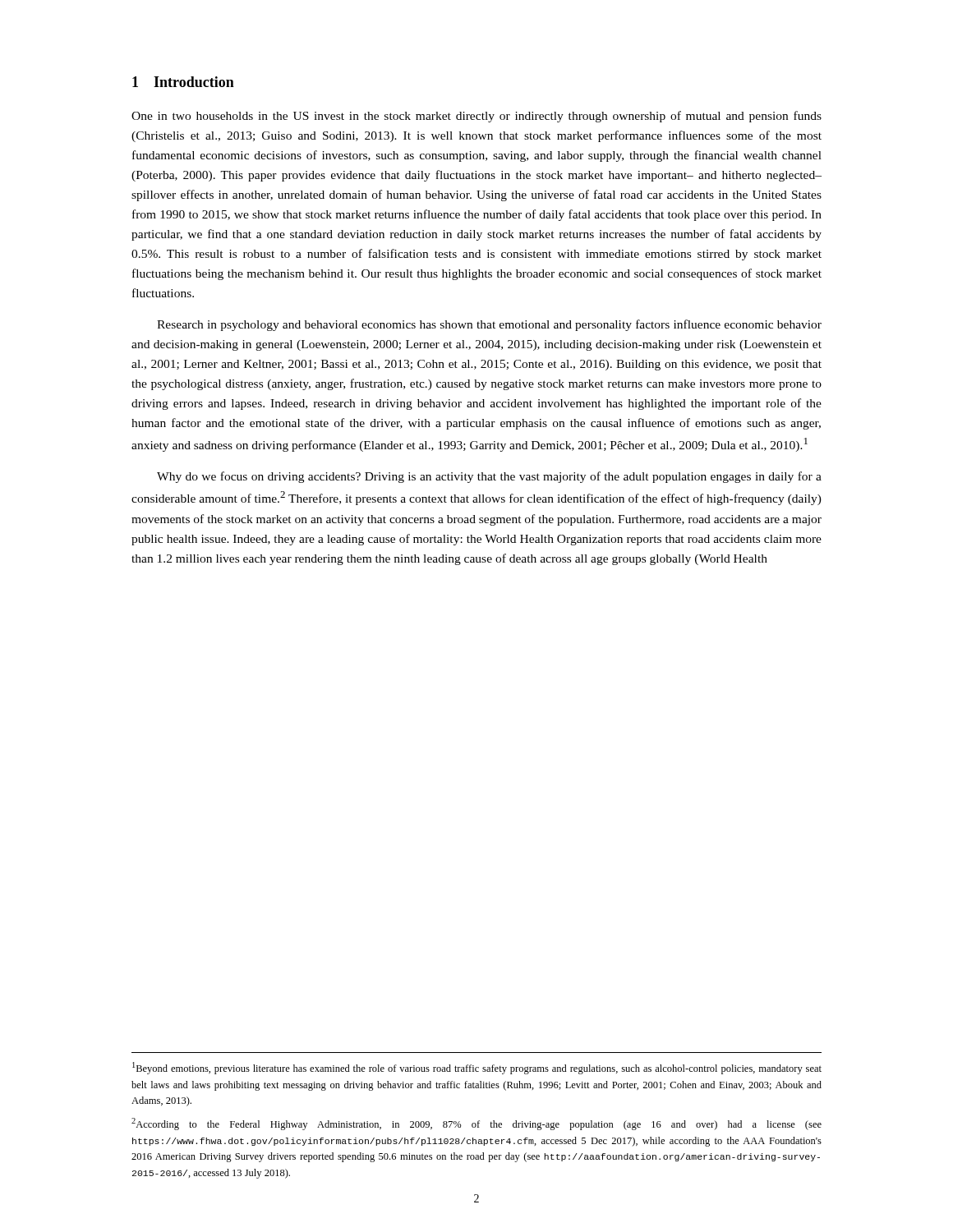
Task: Point to the block beginning "Why do we focus on driving accidents? Driving"
Action: [476, 517]
